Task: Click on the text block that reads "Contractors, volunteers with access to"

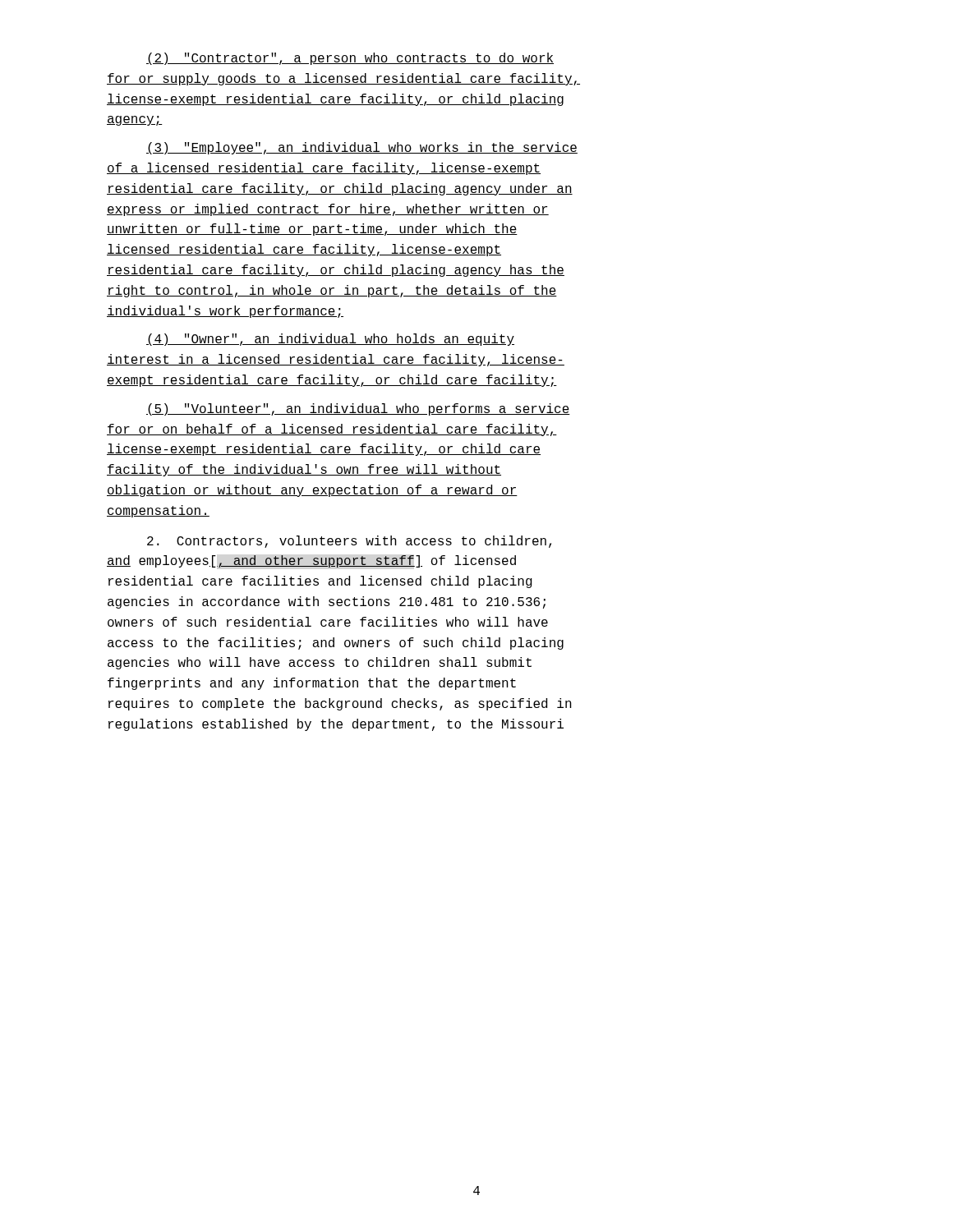Action: point(340,633)
